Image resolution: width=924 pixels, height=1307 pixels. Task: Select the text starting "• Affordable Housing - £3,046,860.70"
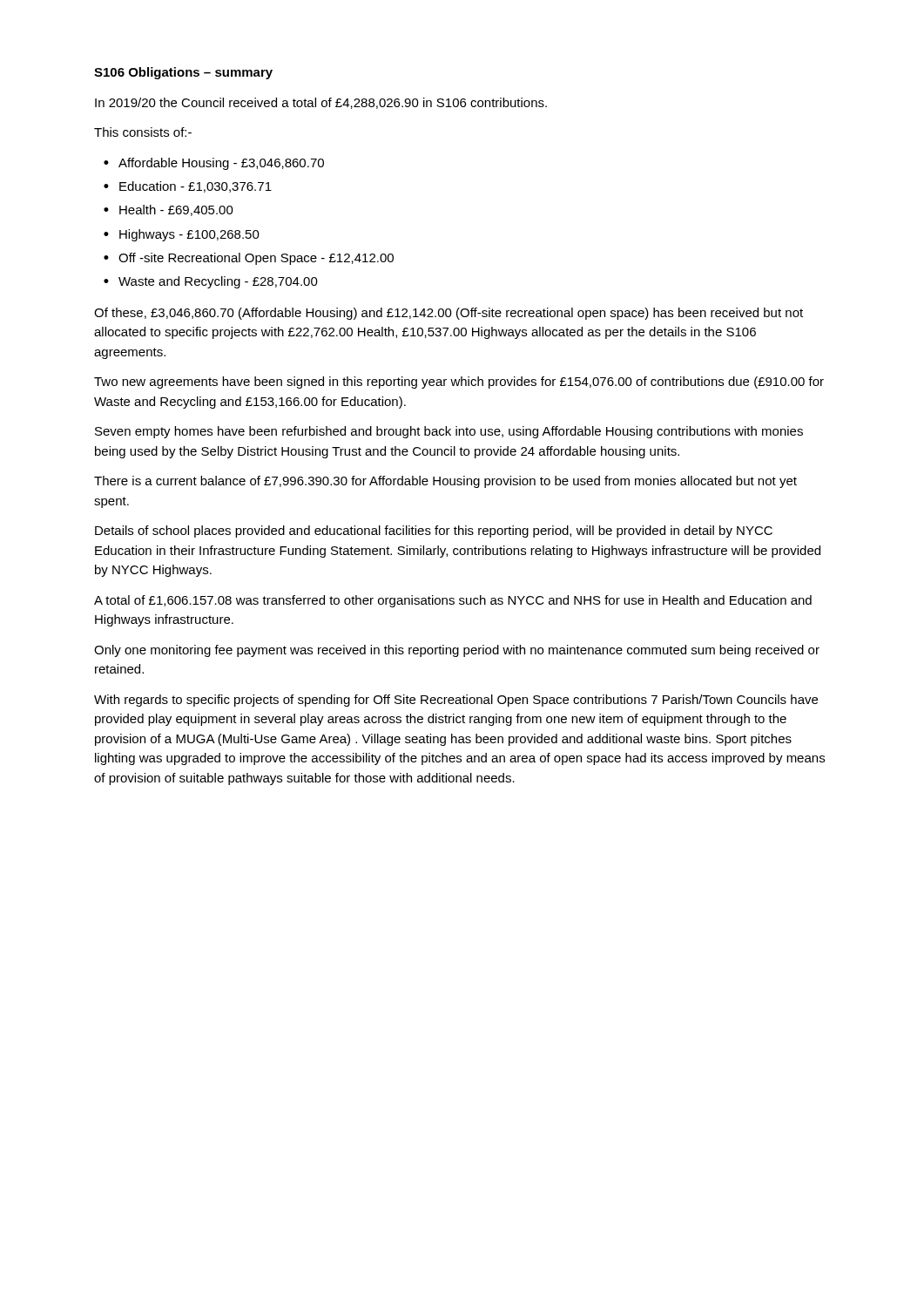209,163
